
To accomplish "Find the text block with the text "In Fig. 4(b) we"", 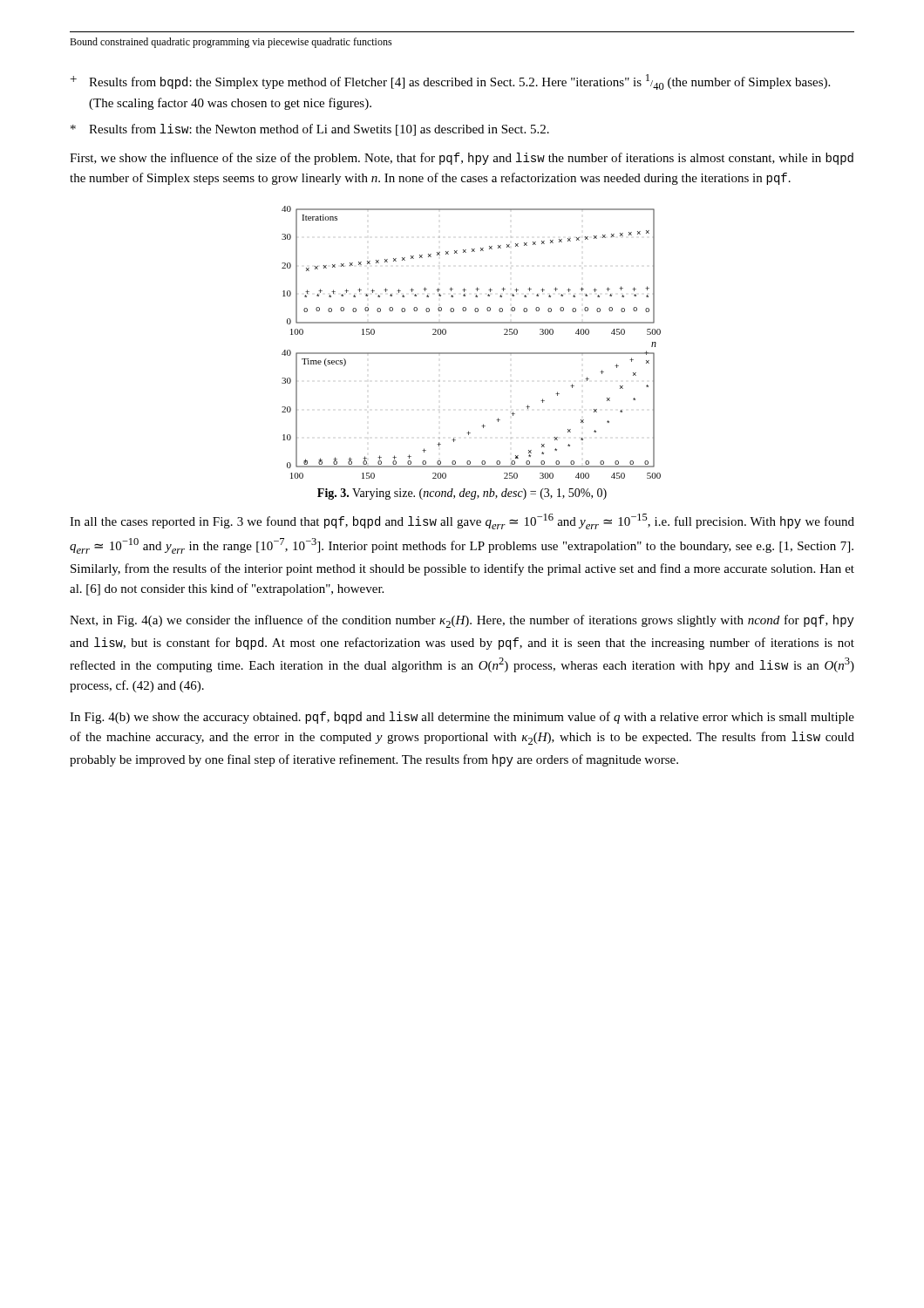I will [462, 739].
